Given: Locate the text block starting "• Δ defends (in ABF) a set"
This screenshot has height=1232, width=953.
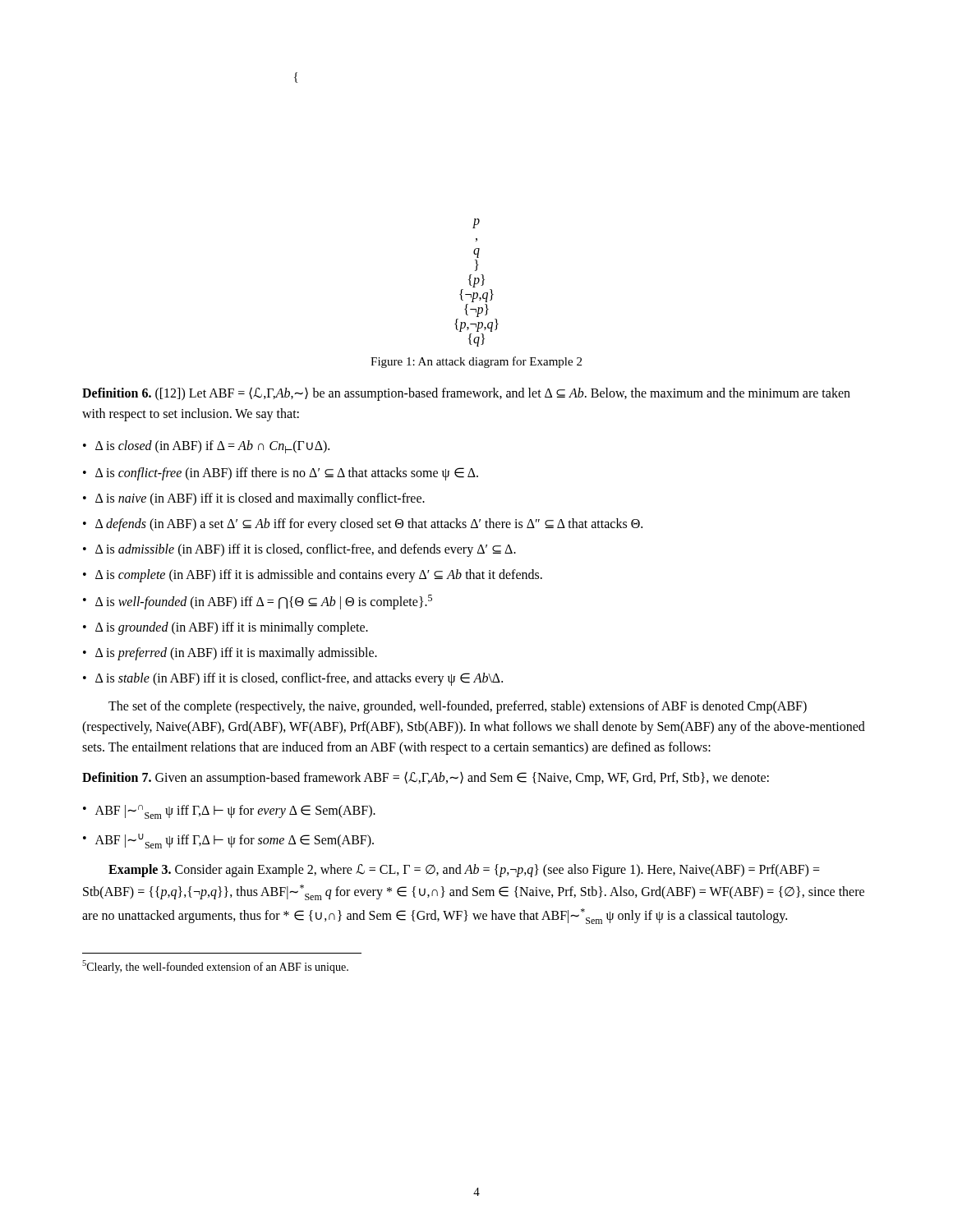Looking at the screenshot, I should point(363,524).
